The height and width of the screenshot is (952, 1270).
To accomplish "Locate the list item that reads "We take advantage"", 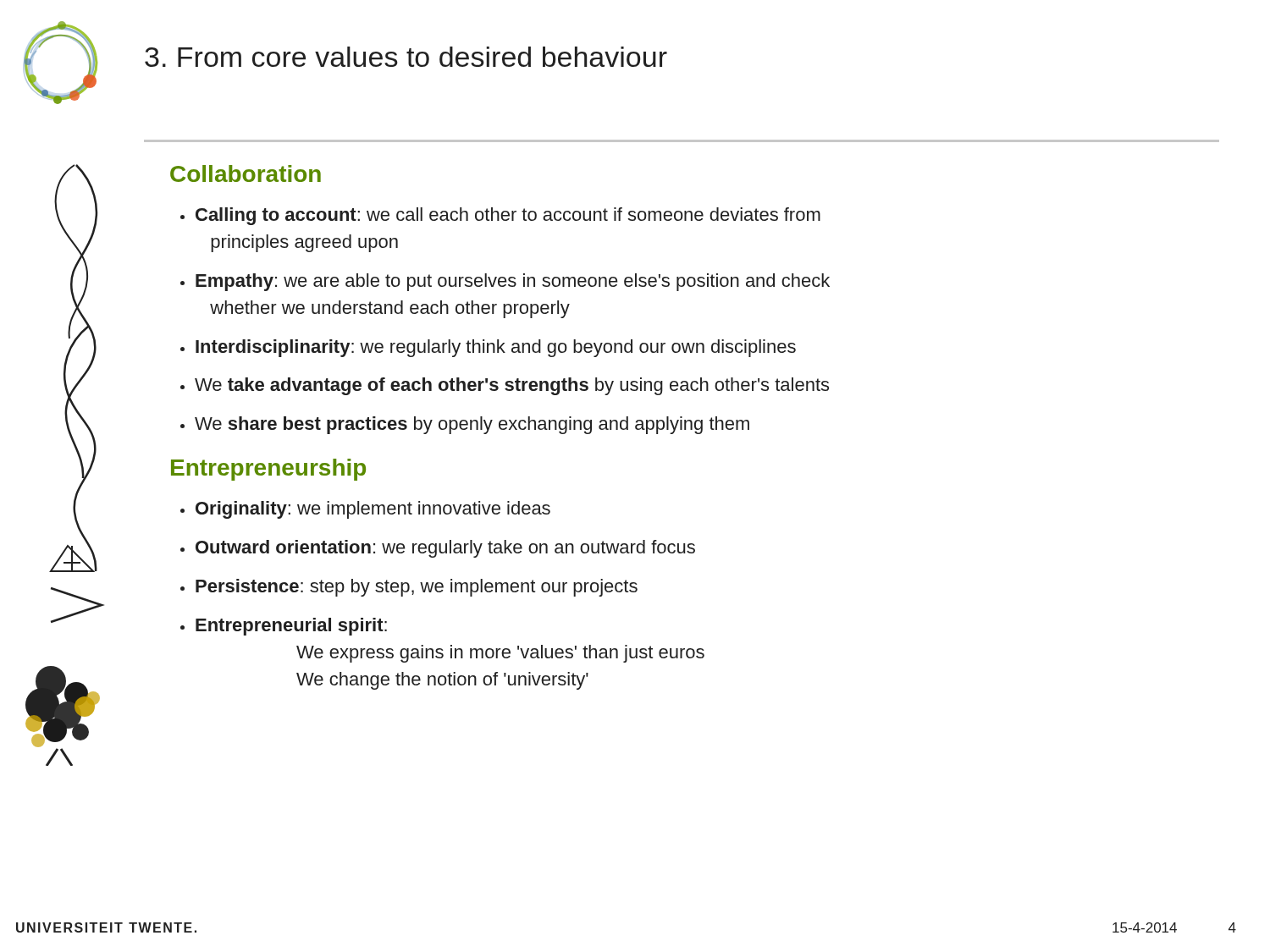I will (x=512, y=385).
